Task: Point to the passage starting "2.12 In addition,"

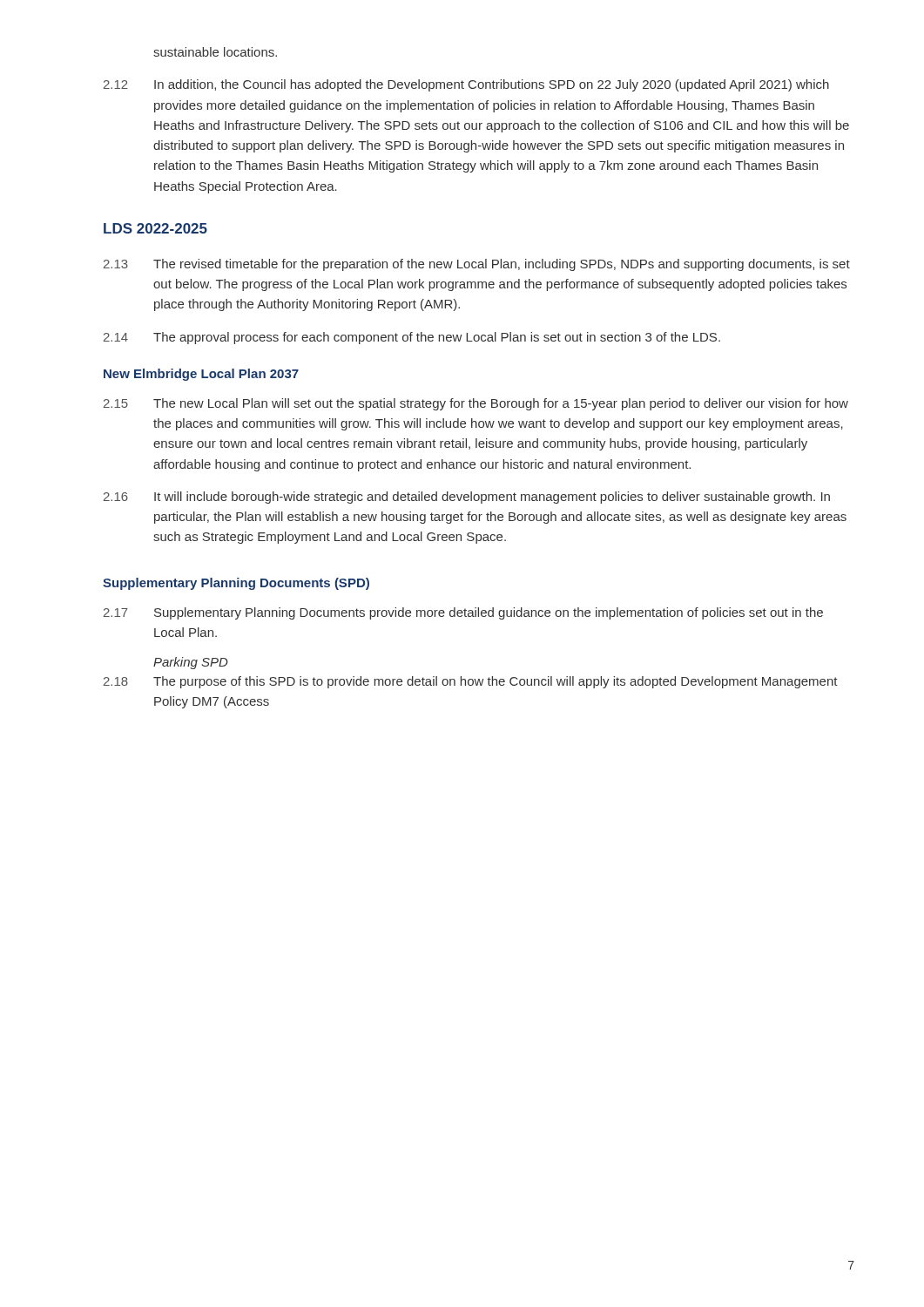Action: pyautogui.click(x=479, y=135)
